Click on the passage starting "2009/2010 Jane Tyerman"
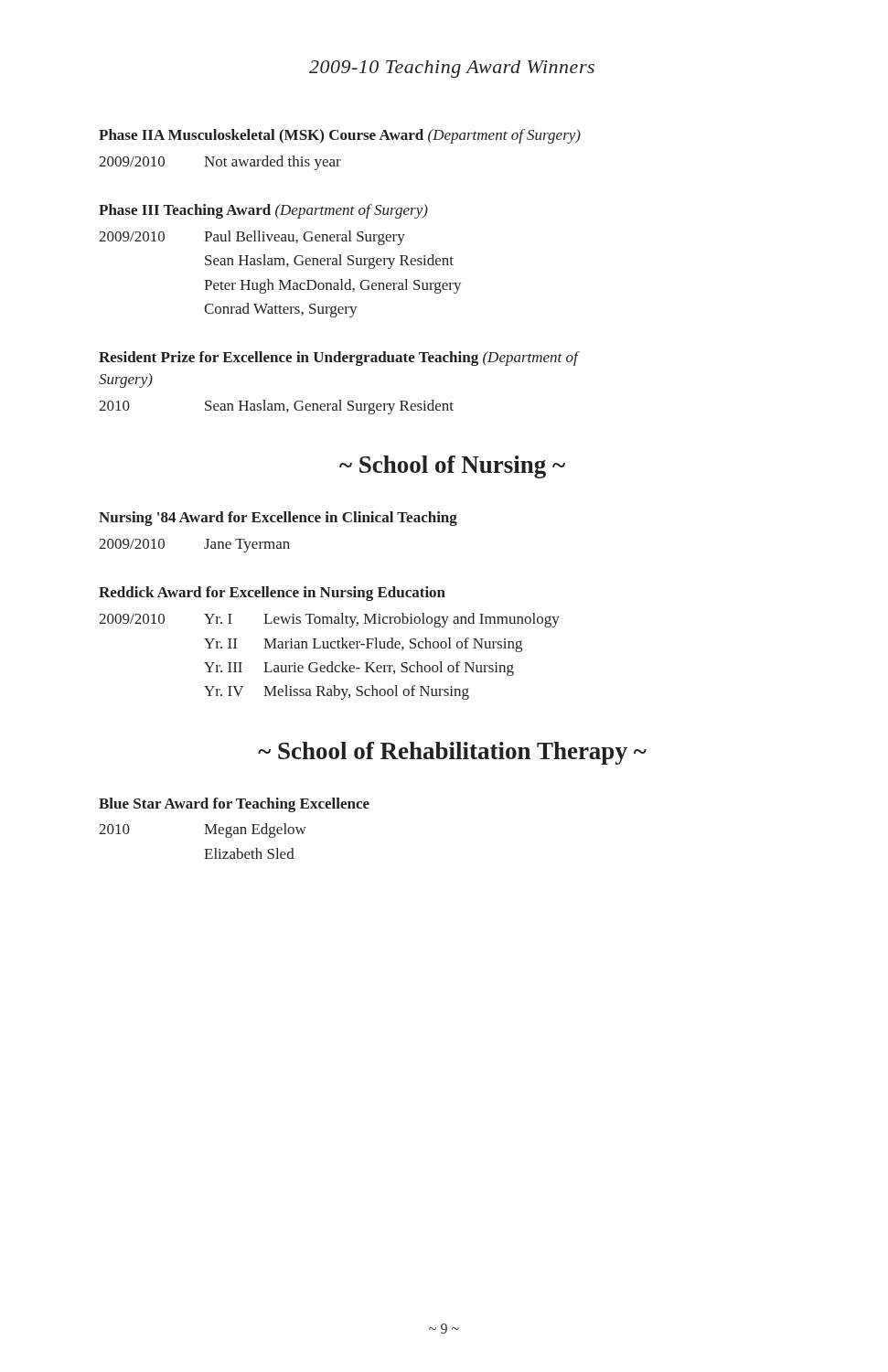The height and width of the screenshot is (1372, 888). (x=132, y=545)
